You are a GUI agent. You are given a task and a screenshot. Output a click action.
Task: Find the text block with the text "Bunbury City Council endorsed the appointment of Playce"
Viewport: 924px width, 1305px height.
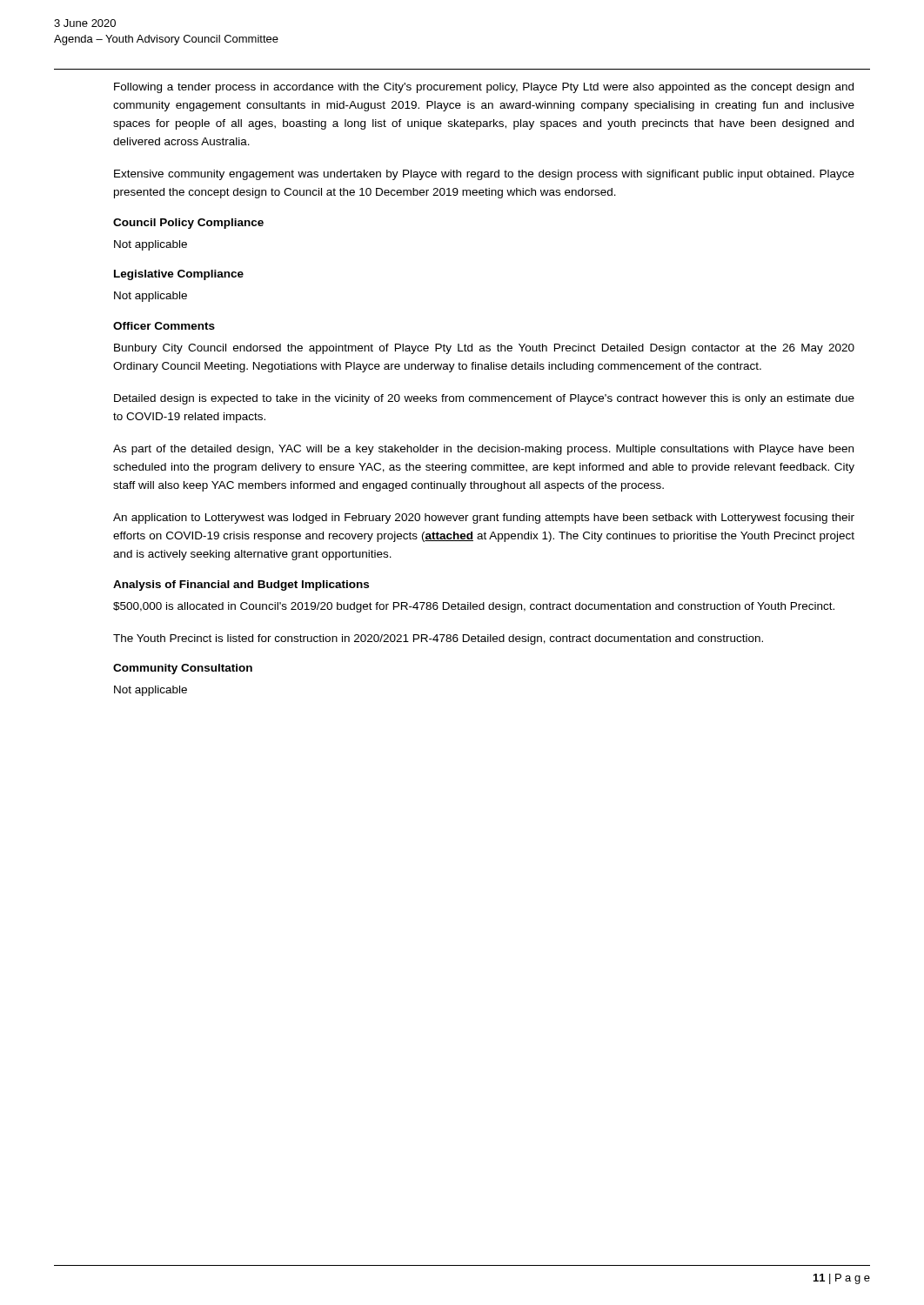pyautogui.click(x=484, y=357)
